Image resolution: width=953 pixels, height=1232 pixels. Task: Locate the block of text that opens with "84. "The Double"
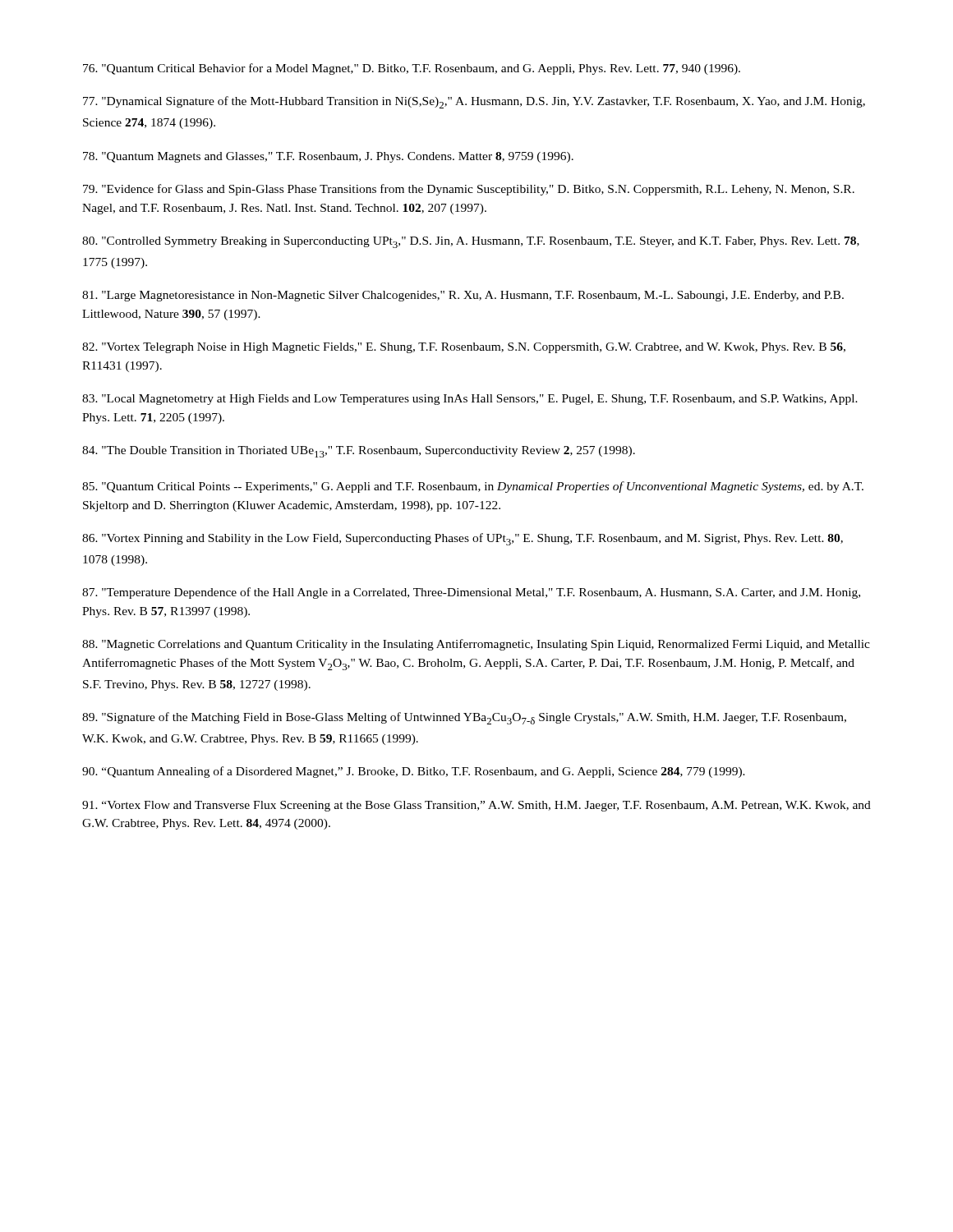pos(359,452)
